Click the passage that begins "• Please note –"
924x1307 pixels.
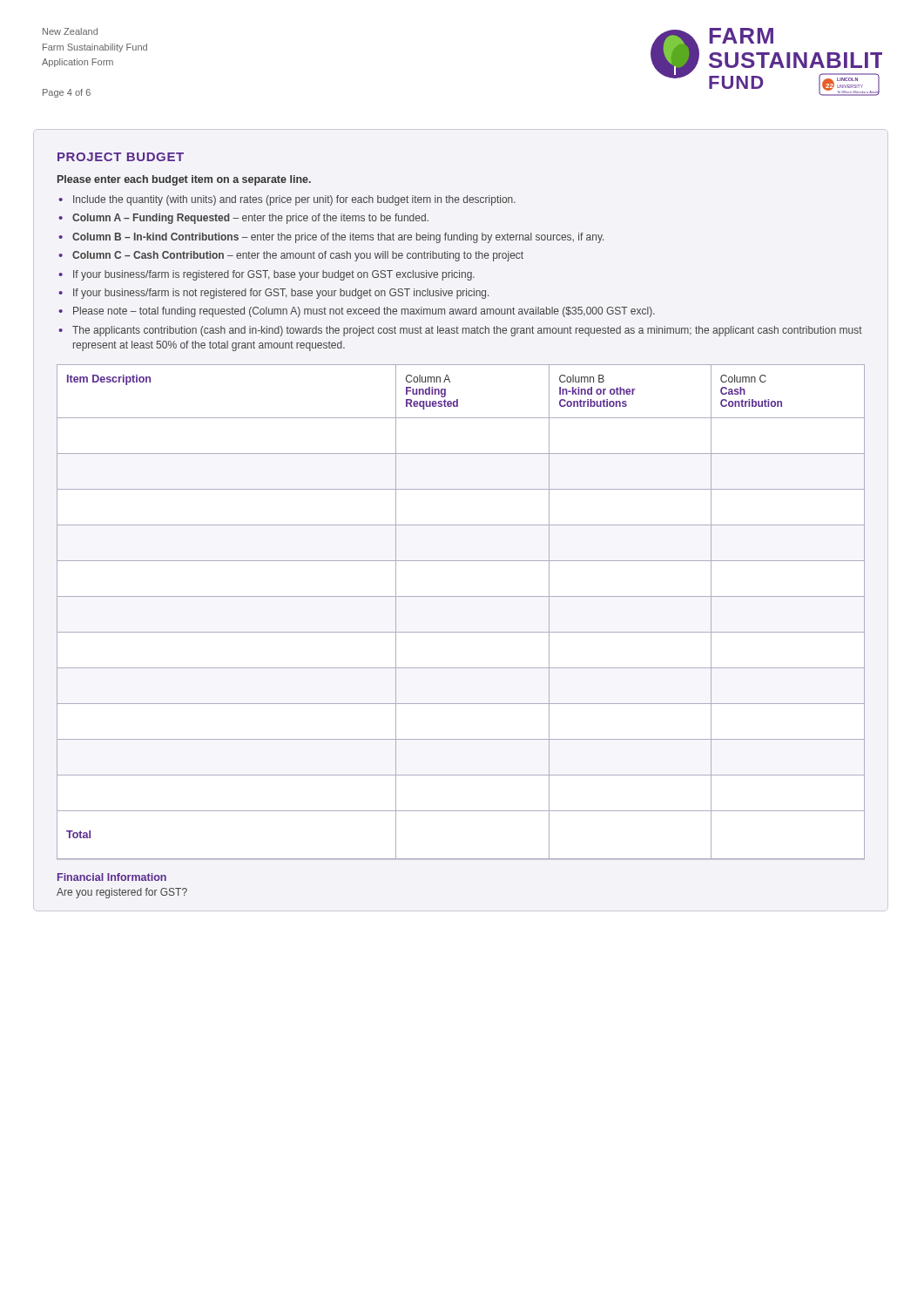click(357, 312)
